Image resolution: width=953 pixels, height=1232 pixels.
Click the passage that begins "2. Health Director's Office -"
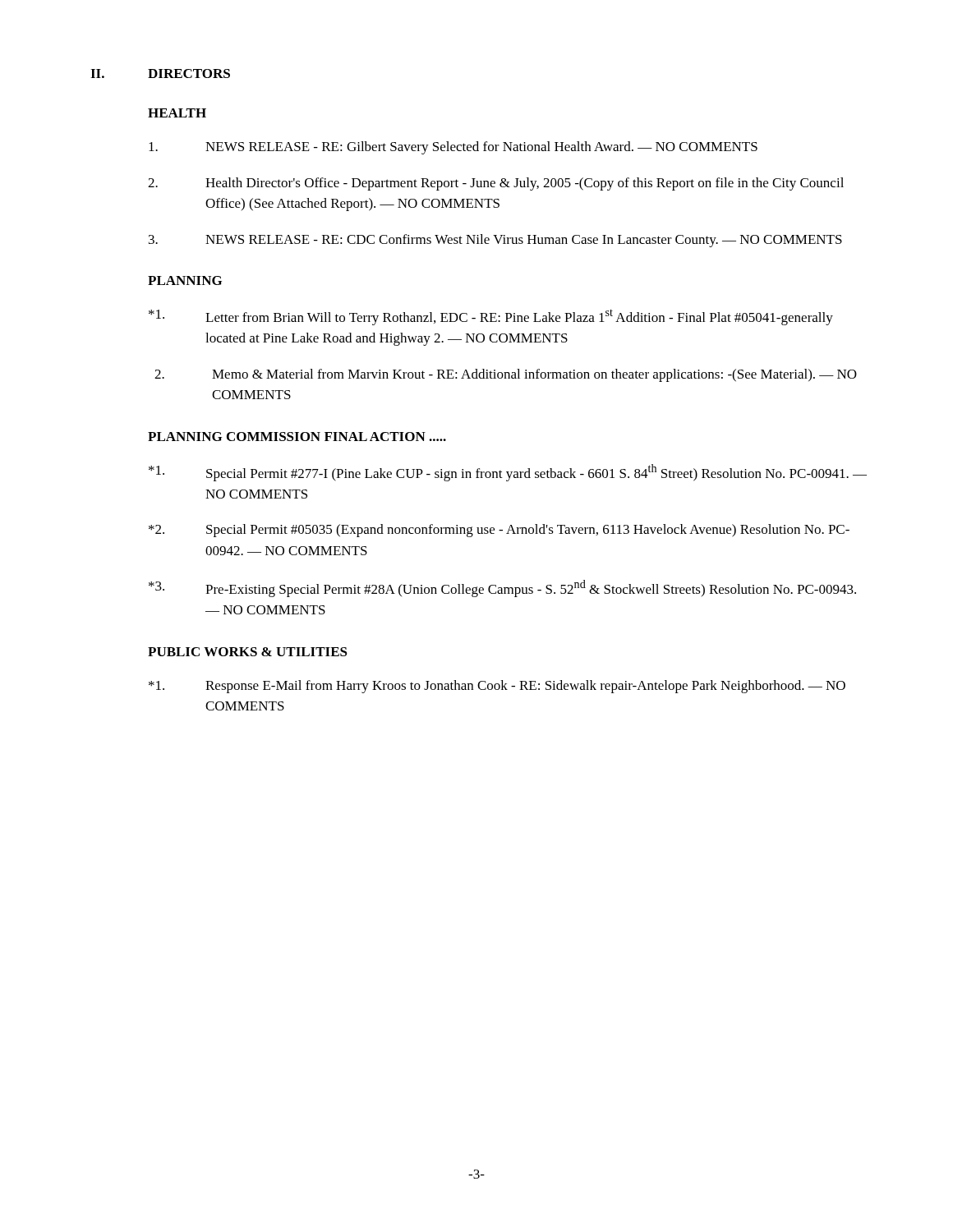pos(509,193)
